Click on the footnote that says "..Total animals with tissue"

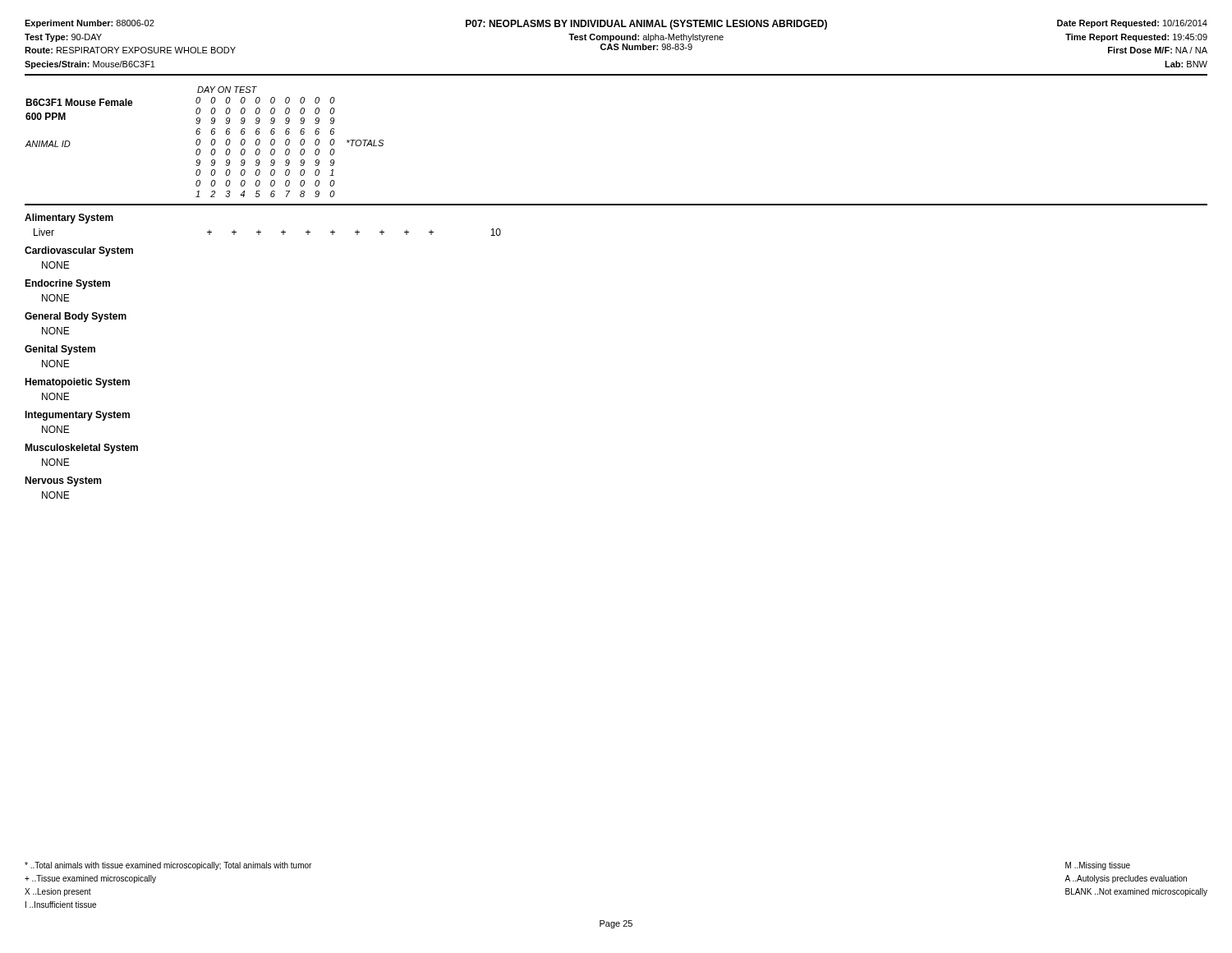[168, 866]
